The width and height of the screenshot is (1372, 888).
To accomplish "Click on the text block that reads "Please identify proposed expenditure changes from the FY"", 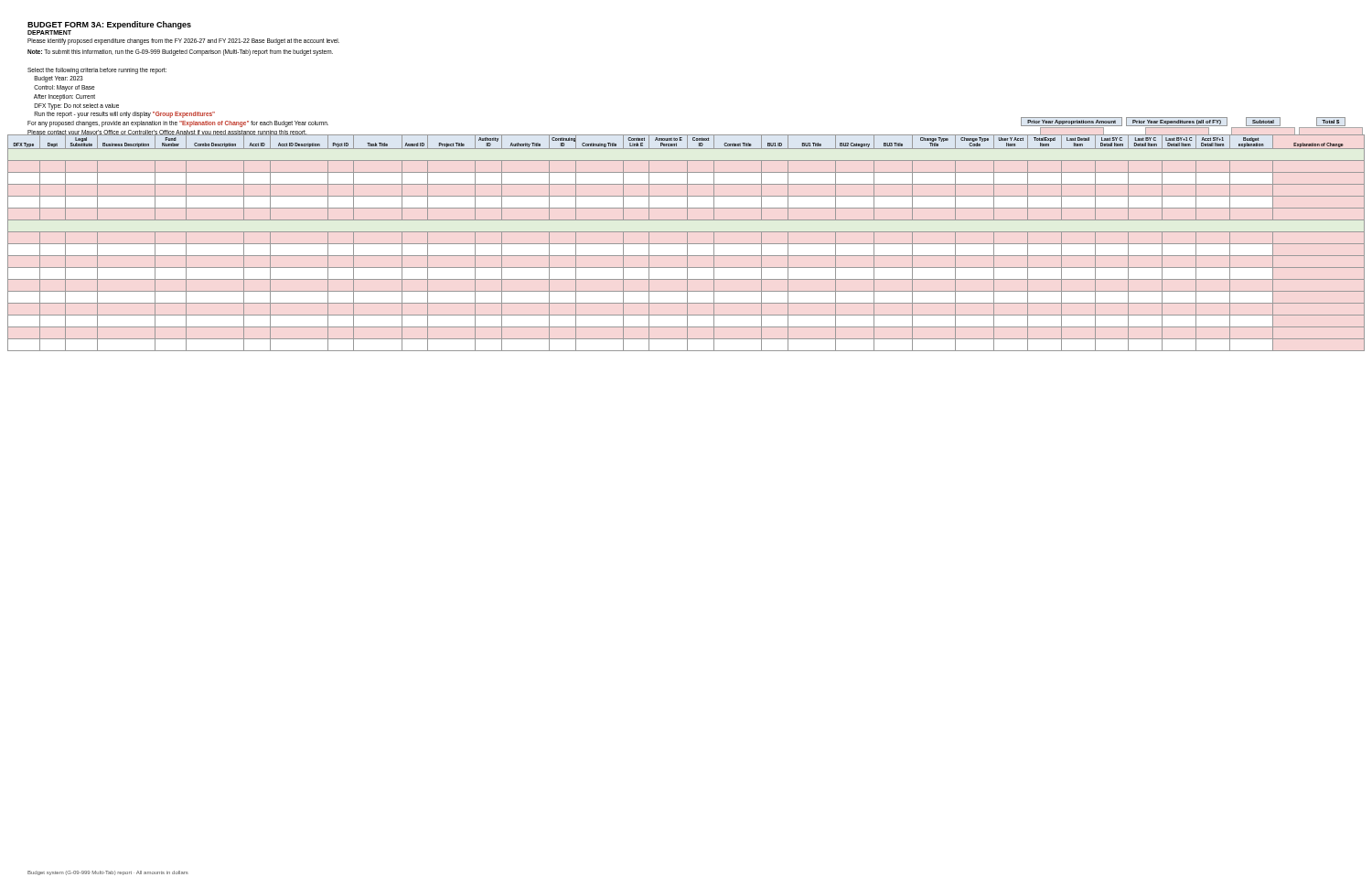I will click(184, 41).
